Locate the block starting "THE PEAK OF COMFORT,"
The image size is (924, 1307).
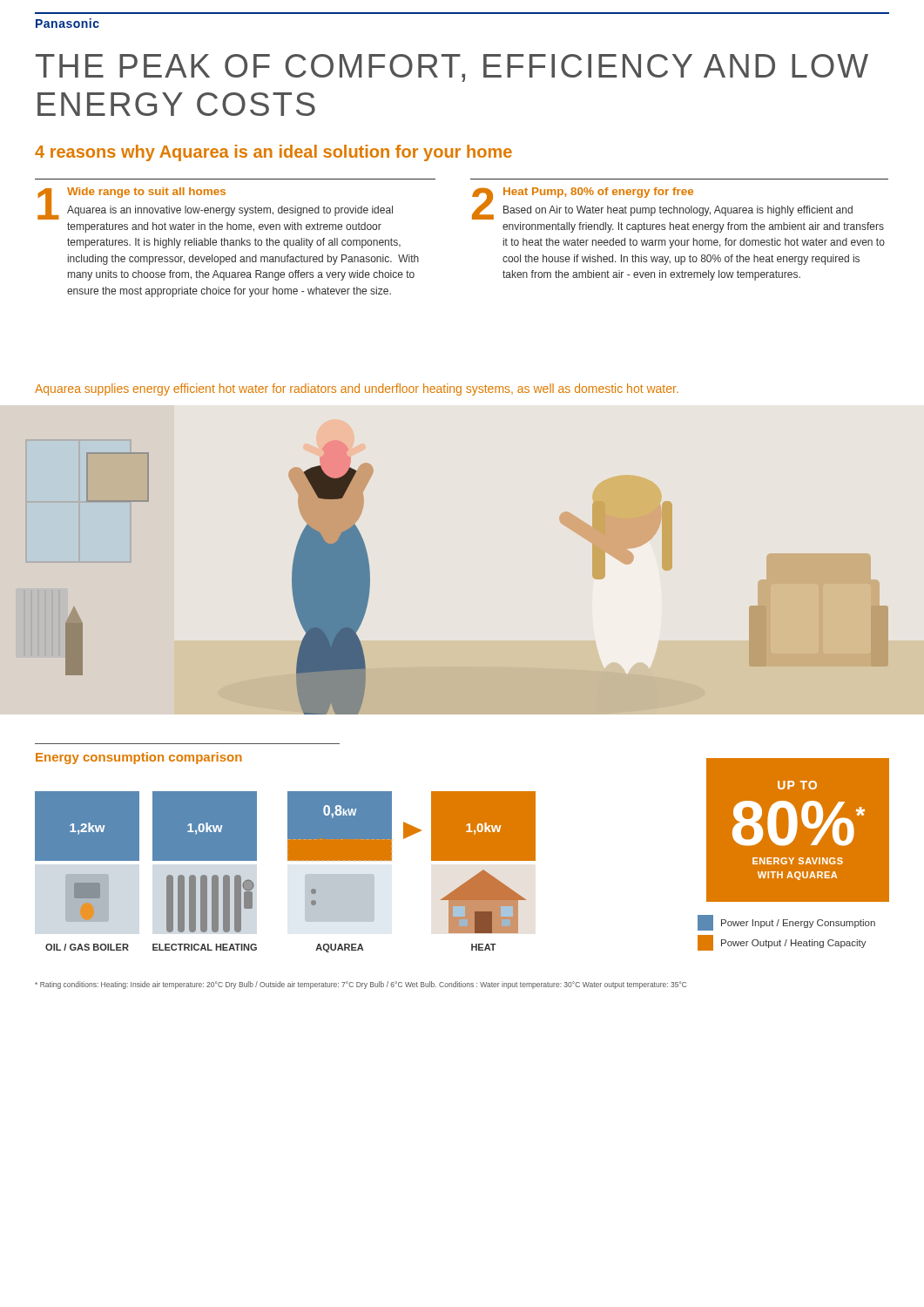tap(462, 86)
